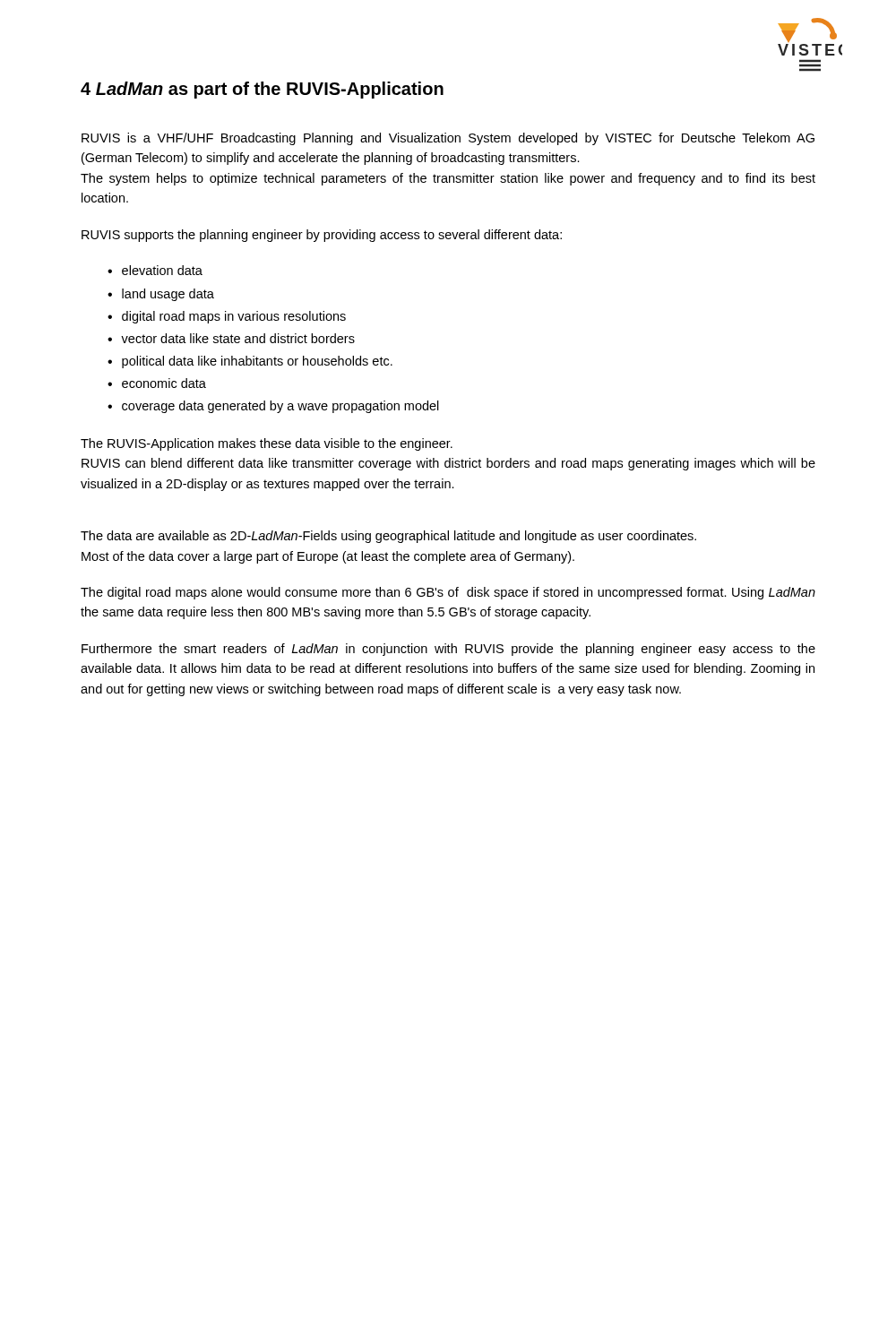Select the region starting "•elevation data"
896x1344 pixels.
155,271
